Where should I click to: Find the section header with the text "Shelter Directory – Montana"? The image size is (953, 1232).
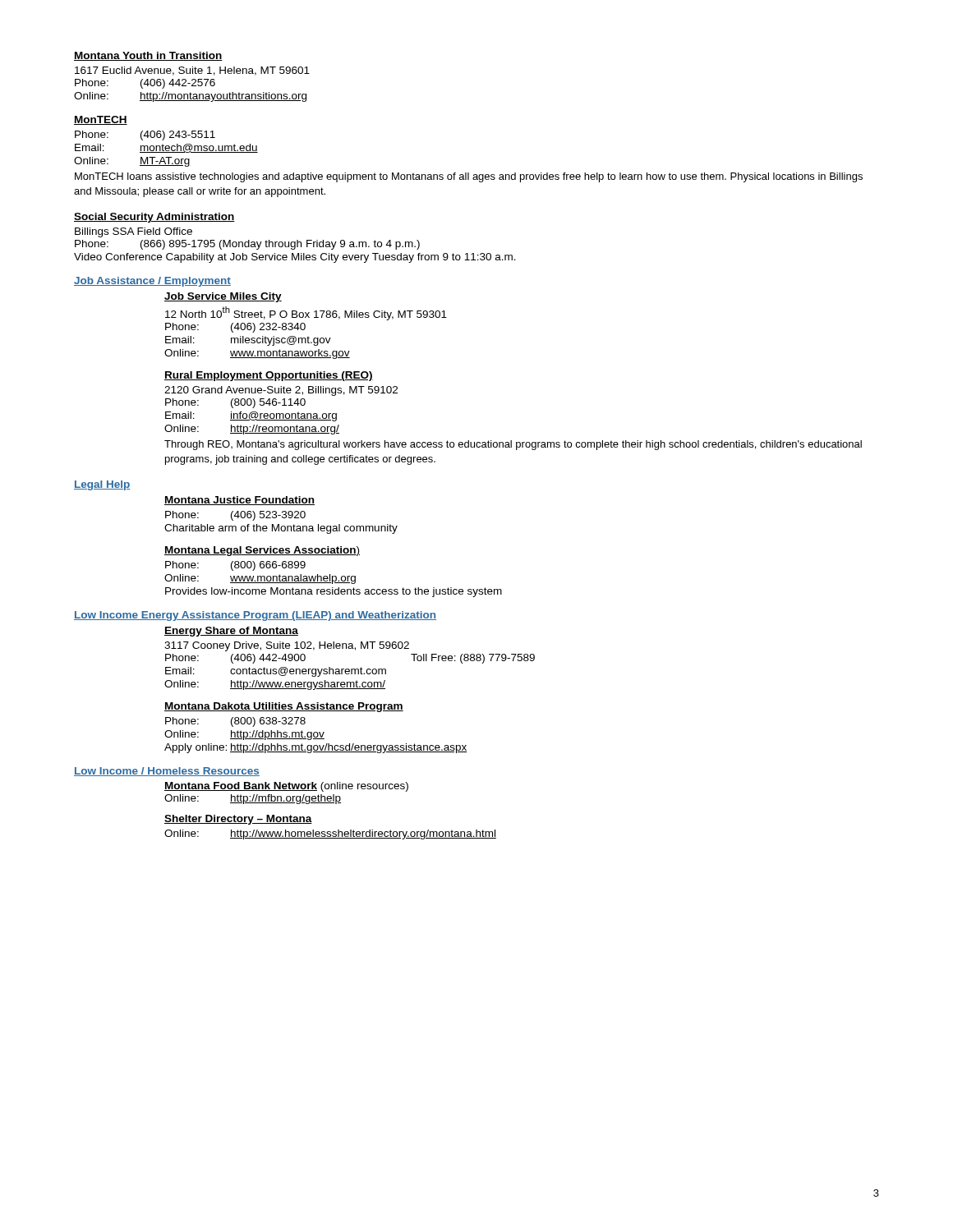[238, 819]
